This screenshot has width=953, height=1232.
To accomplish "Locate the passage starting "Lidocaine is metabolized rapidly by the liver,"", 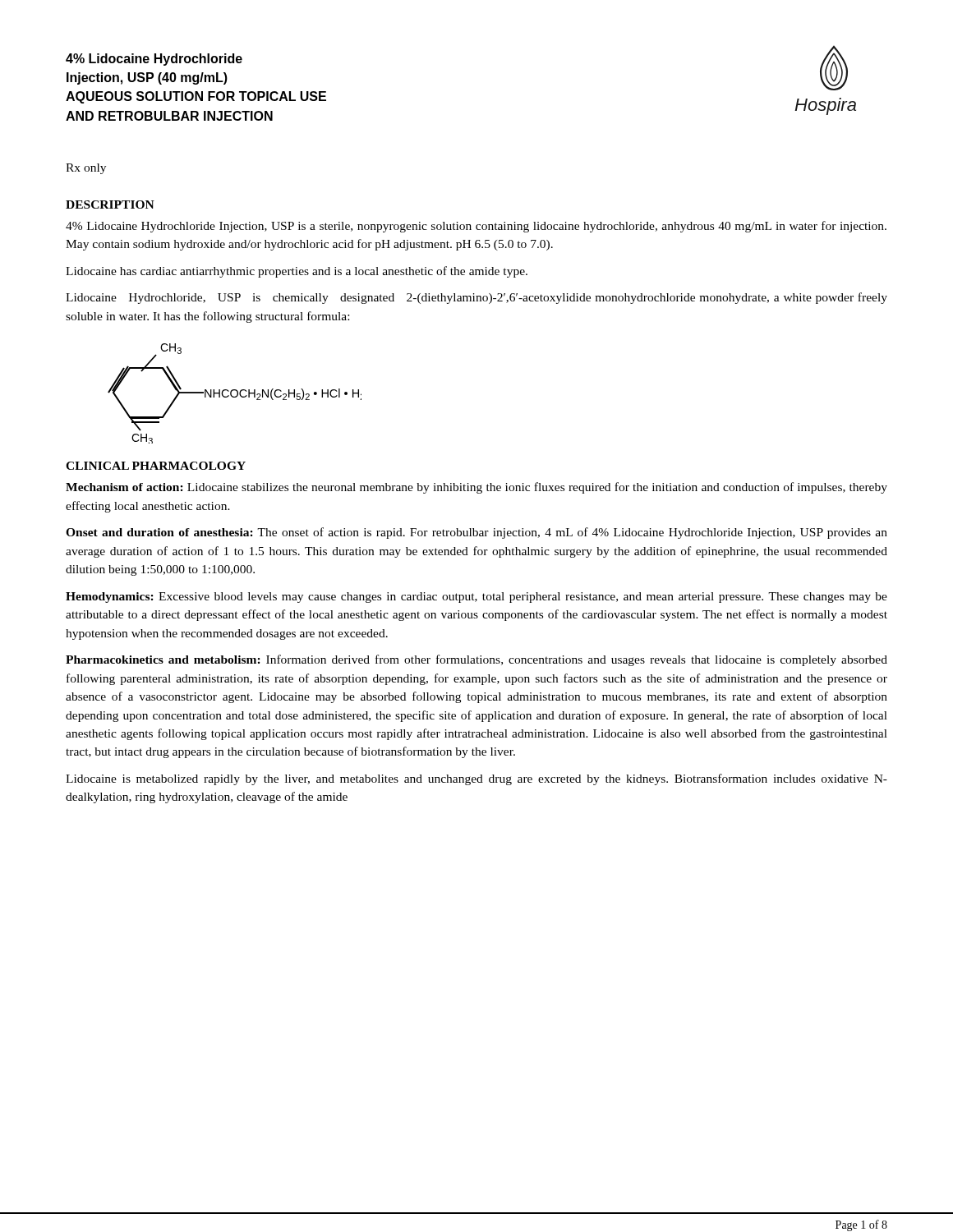I will pos(476,788).
